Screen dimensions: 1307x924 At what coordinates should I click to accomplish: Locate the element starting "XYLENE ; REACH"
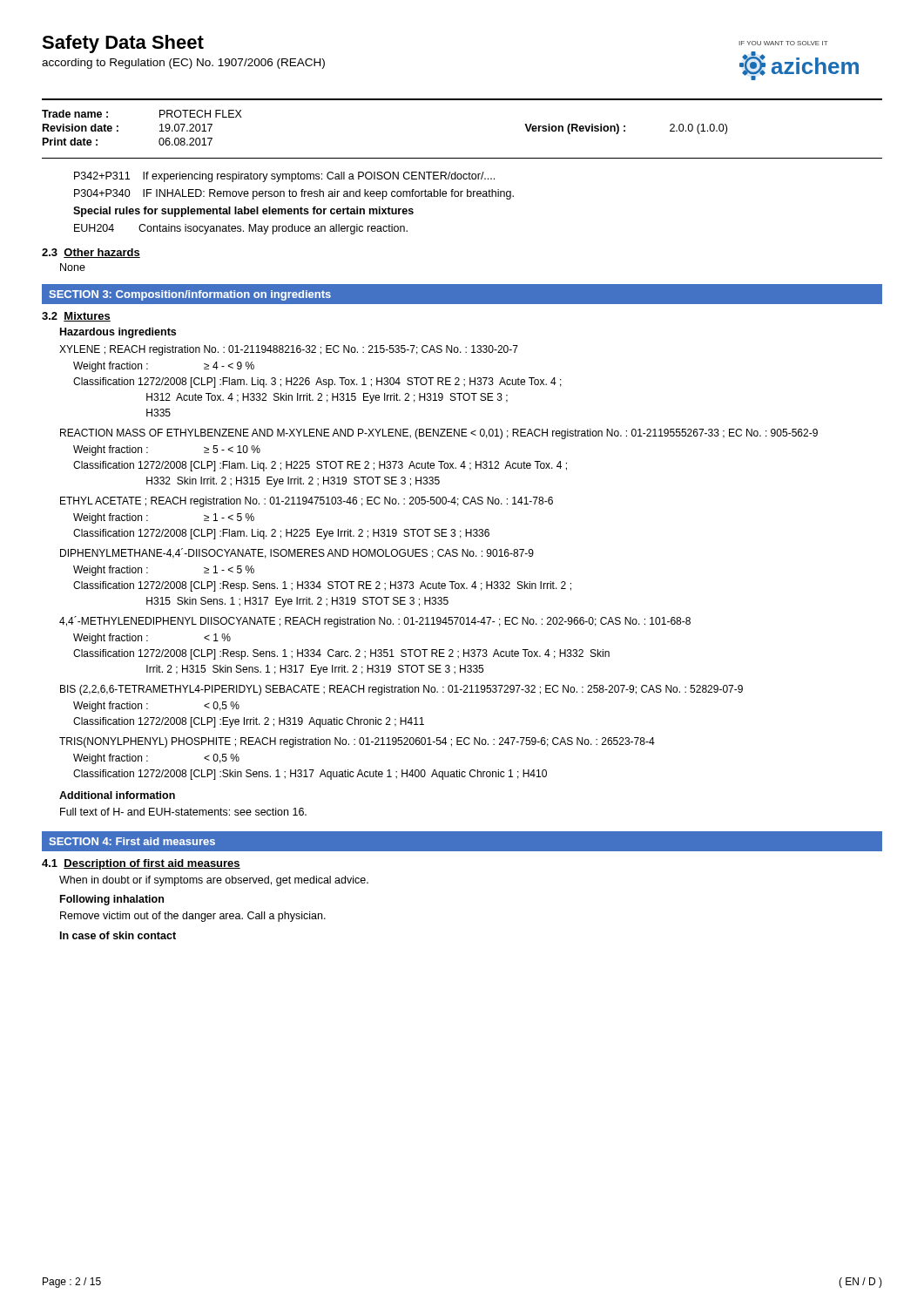pyautogui.click(x=289, y=349)
